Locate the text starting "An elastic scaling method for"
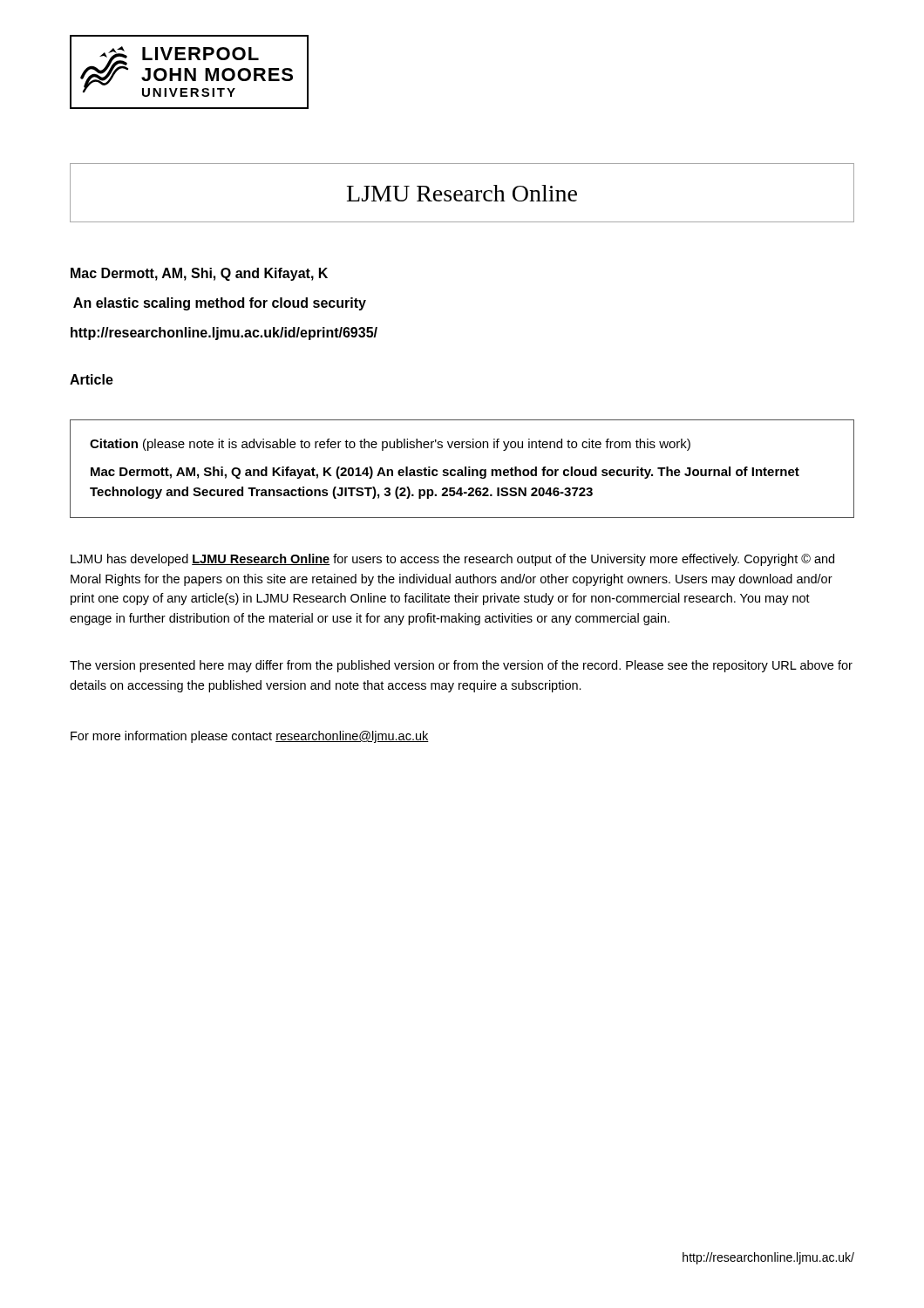The image size is (924, 1308). [x=218, y=303]
